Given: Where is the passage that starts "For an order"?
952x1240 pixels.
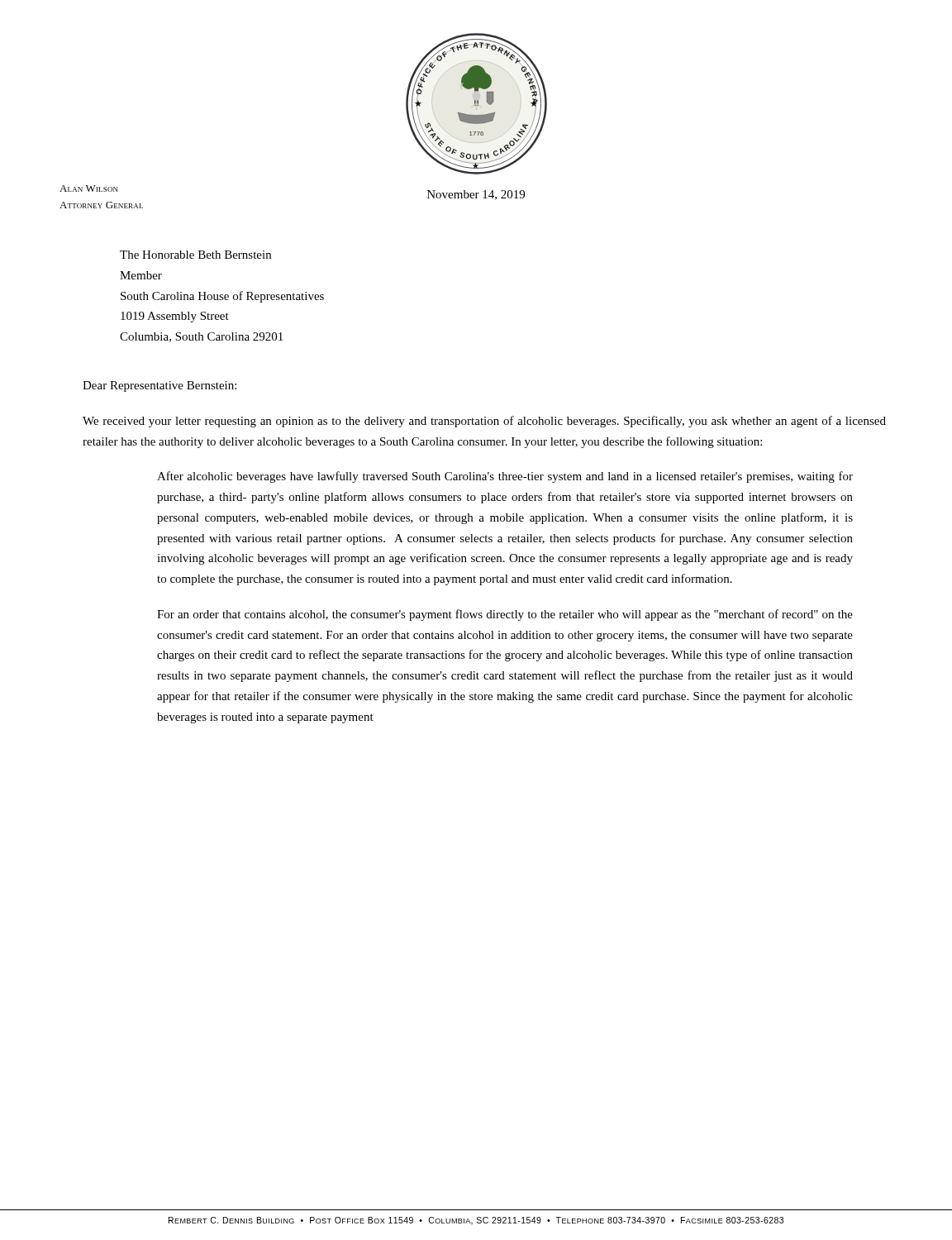Looking at the screenshot, I should pos(505,665).
